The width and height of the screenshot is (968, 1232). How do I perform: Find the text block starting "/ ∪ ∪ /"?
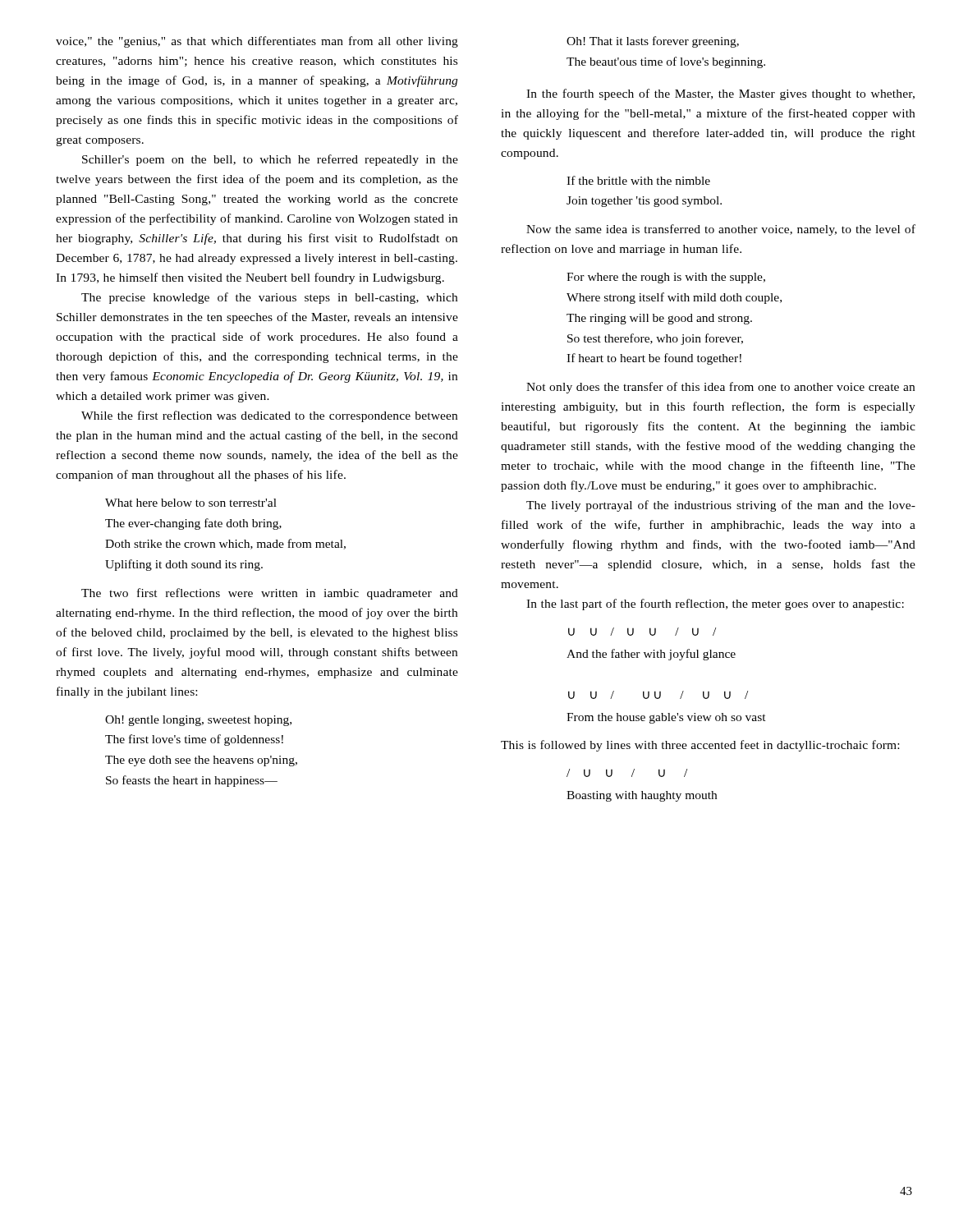pyautogui.click(x=585, y=772)
